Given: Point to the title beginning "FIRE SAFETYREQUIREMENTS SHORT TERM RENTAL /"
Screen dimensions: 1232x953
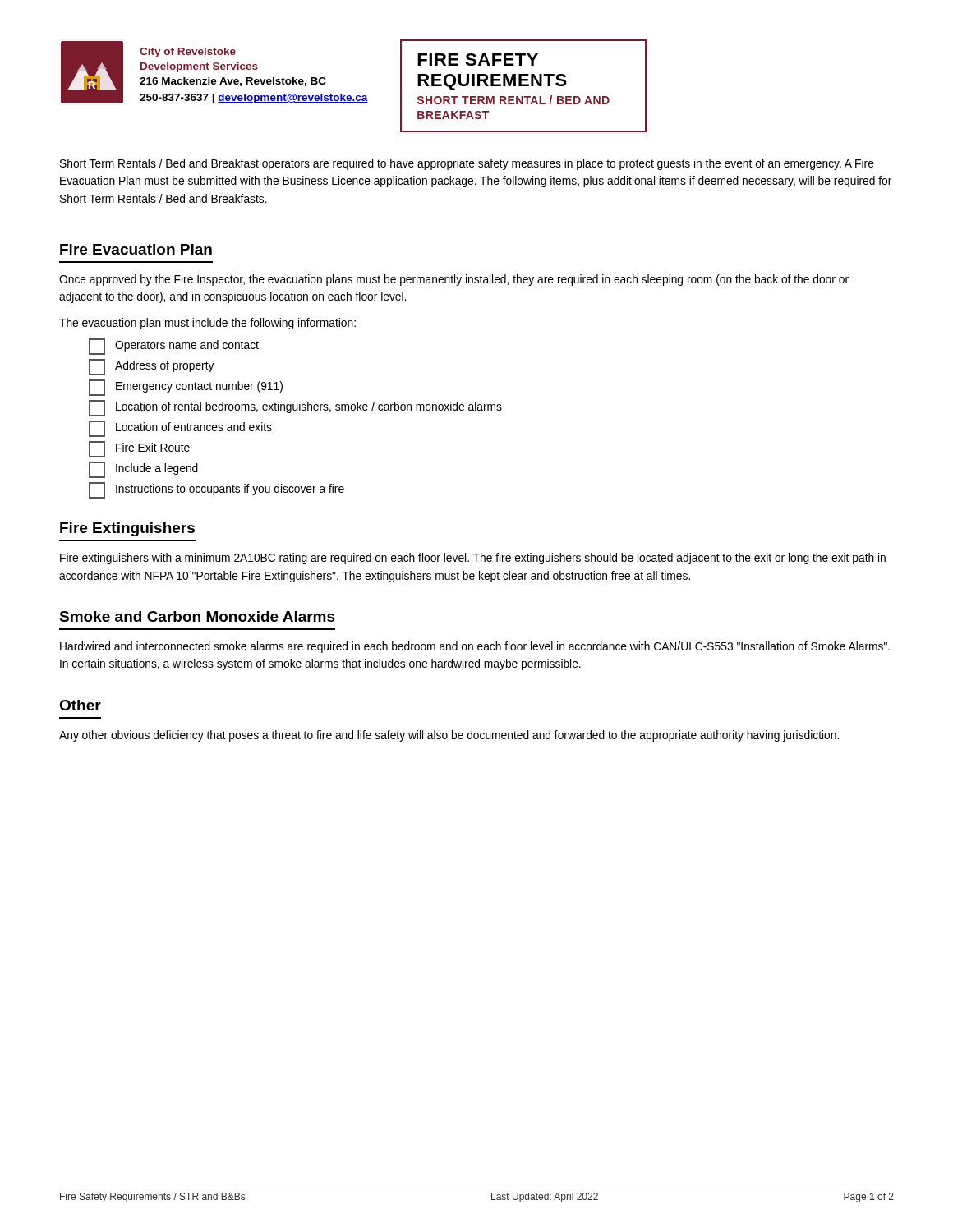Looking at the screenshot, I should click(x=524, y=86).
